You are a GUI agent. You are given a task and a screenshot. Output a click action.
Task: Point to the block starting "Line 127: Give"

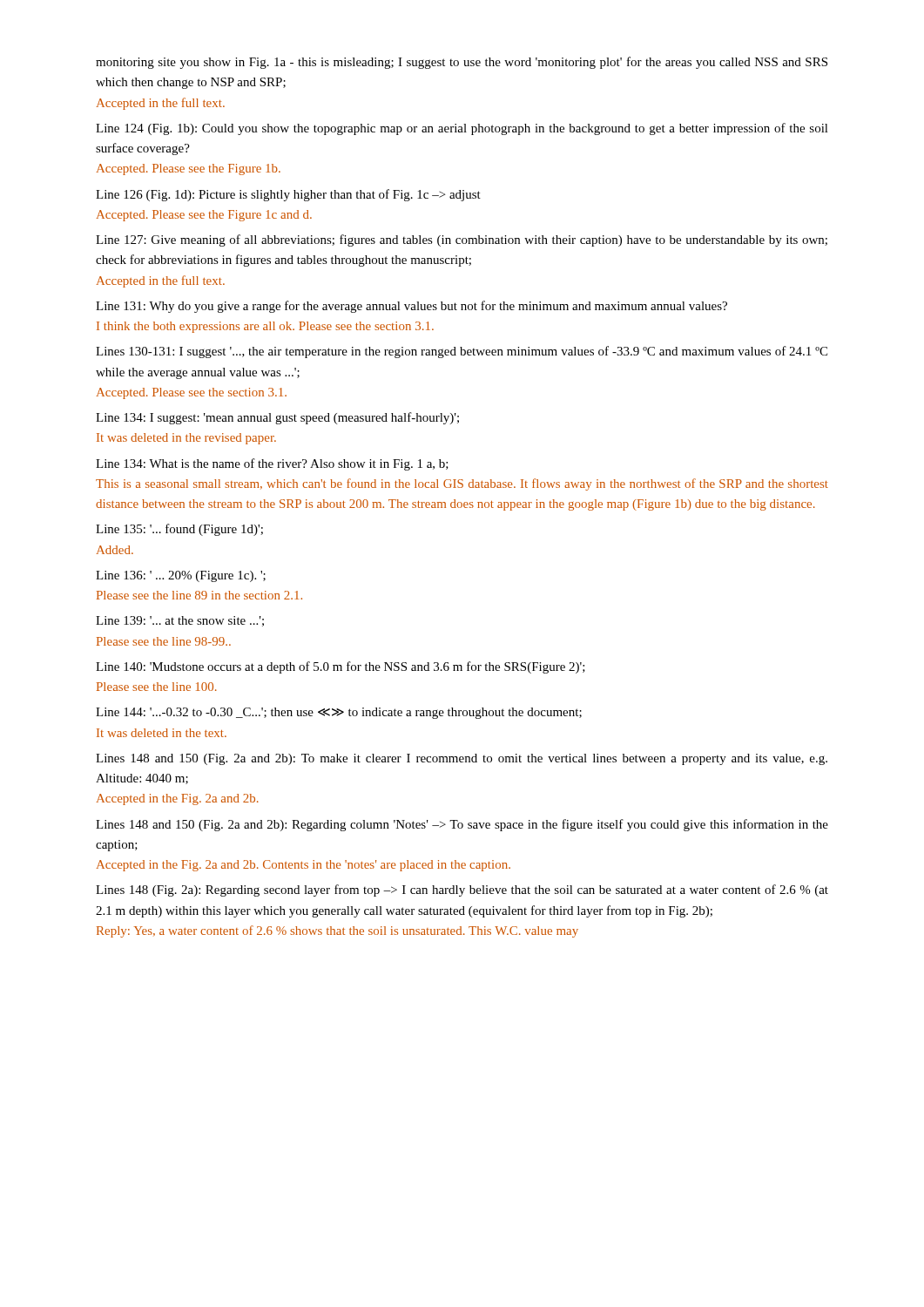462,250
